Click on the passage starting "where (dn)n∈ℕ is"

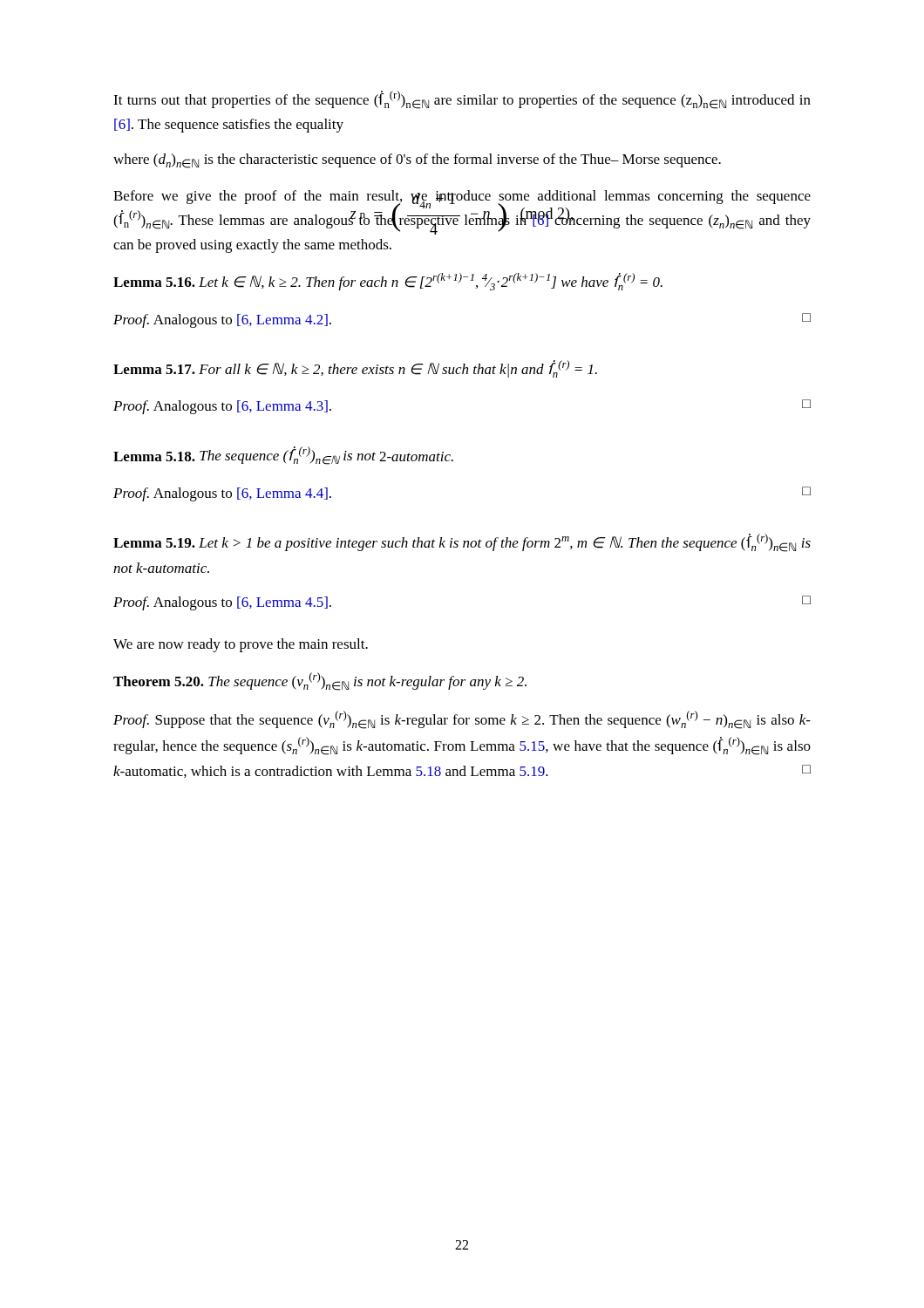click(462, 160)
